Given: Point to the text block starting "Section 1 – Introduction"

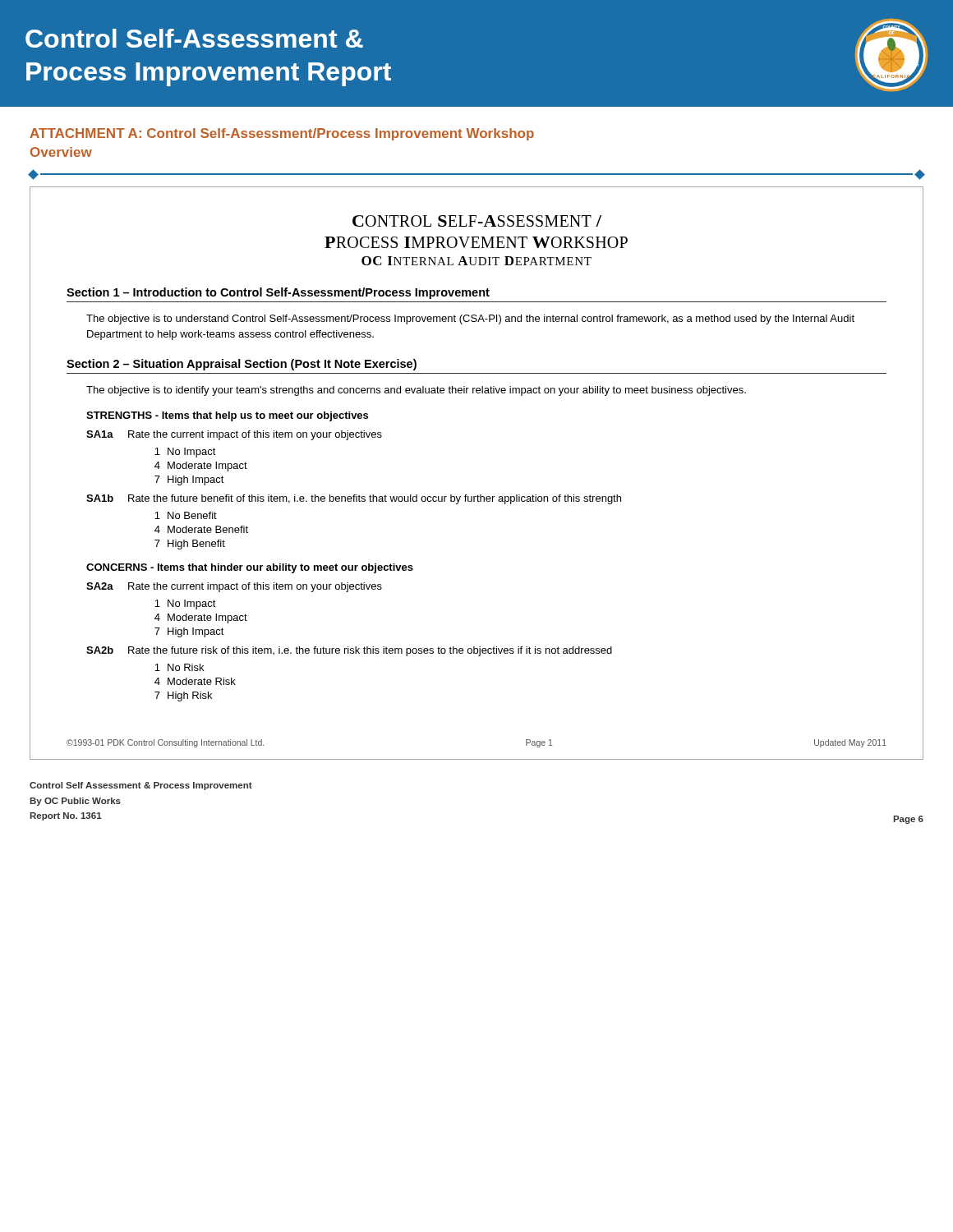Looking at the screenshot, I should [278, 292].
